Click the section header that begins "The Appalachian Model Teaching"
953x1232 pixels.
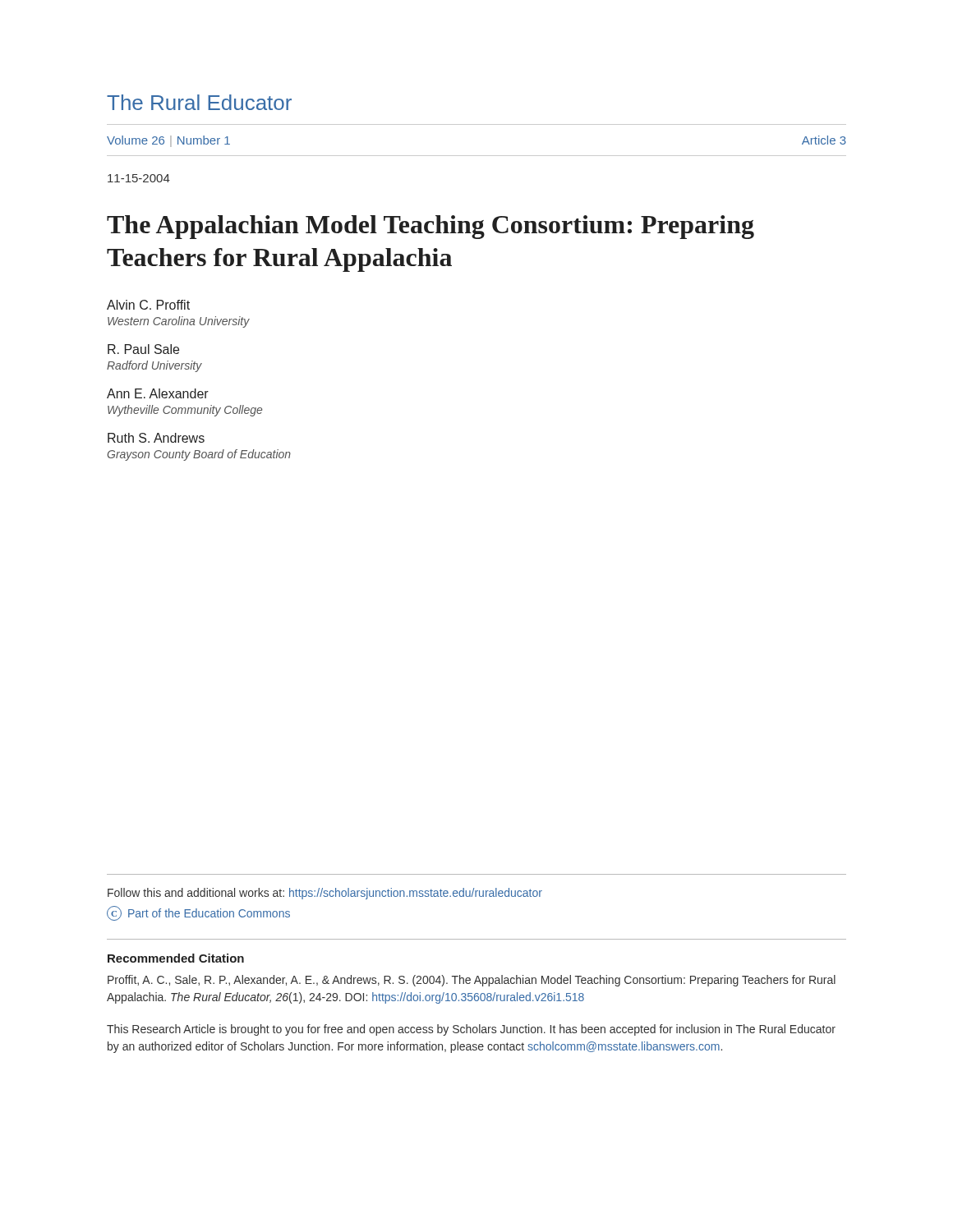(x=476, y=241)
